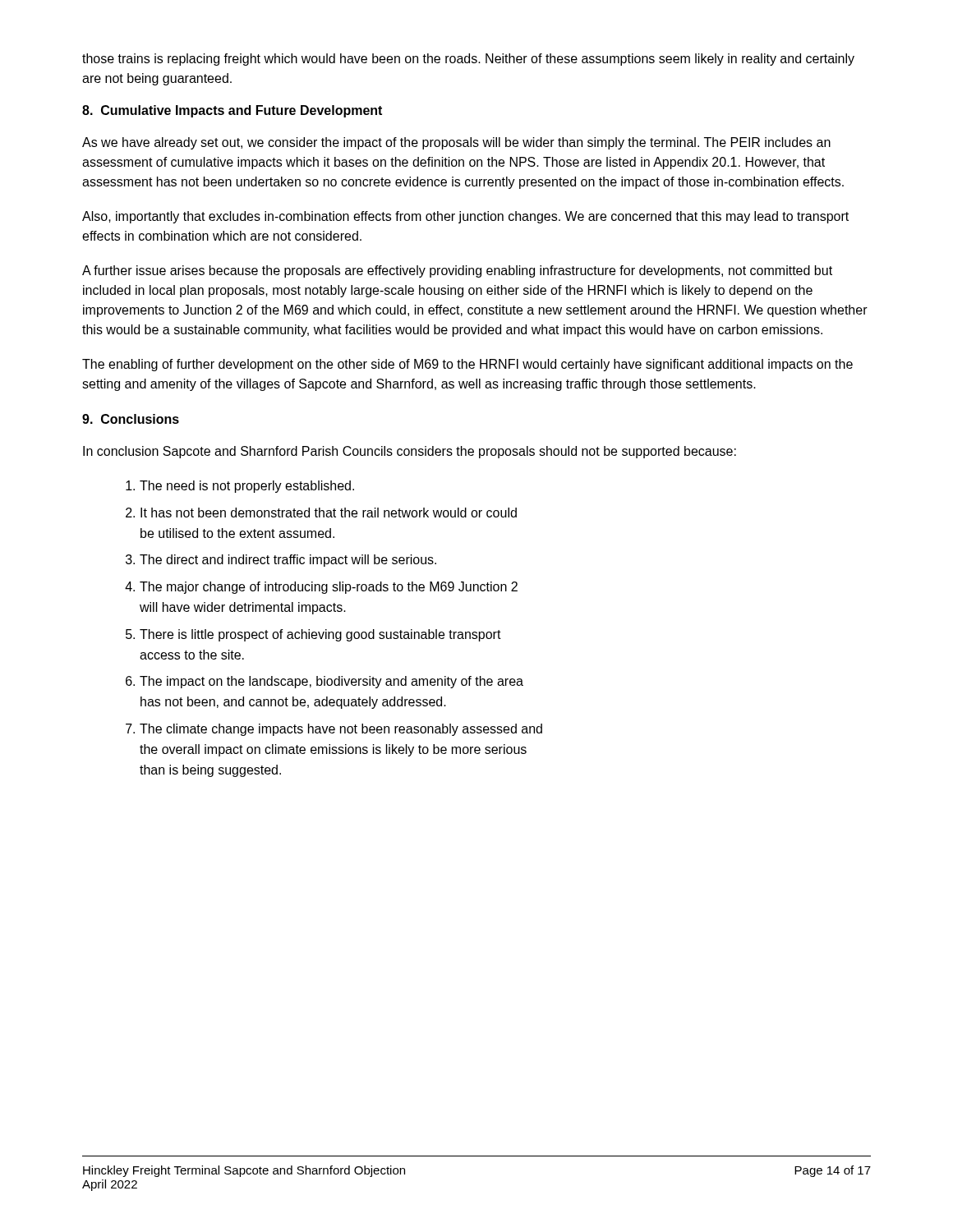Select the element starting "There is little prospect"
The height and width of the screenshot is (1232, 953).
[320, 645]
